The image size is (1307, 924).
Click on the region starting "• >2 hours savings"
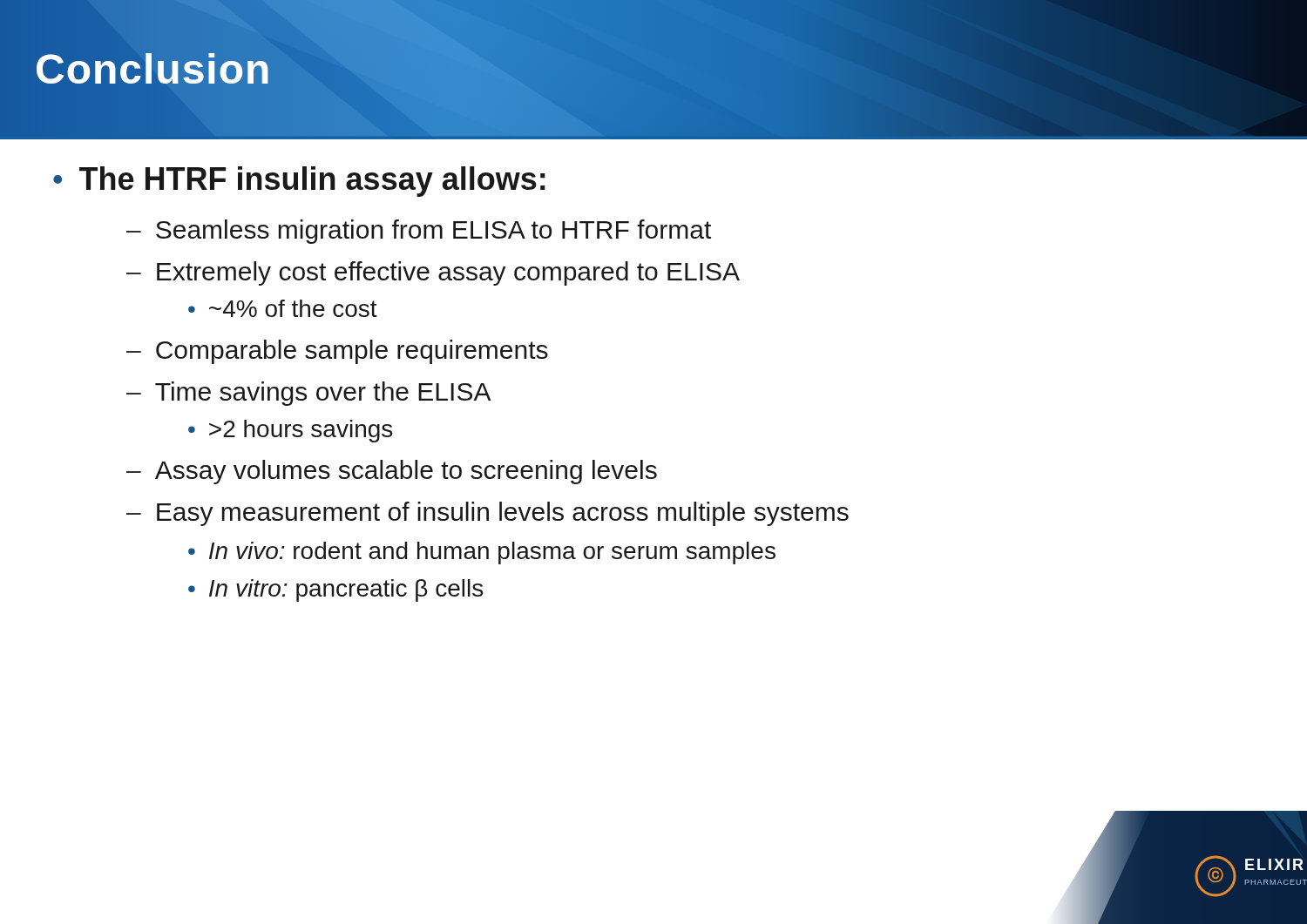point(290,429)
